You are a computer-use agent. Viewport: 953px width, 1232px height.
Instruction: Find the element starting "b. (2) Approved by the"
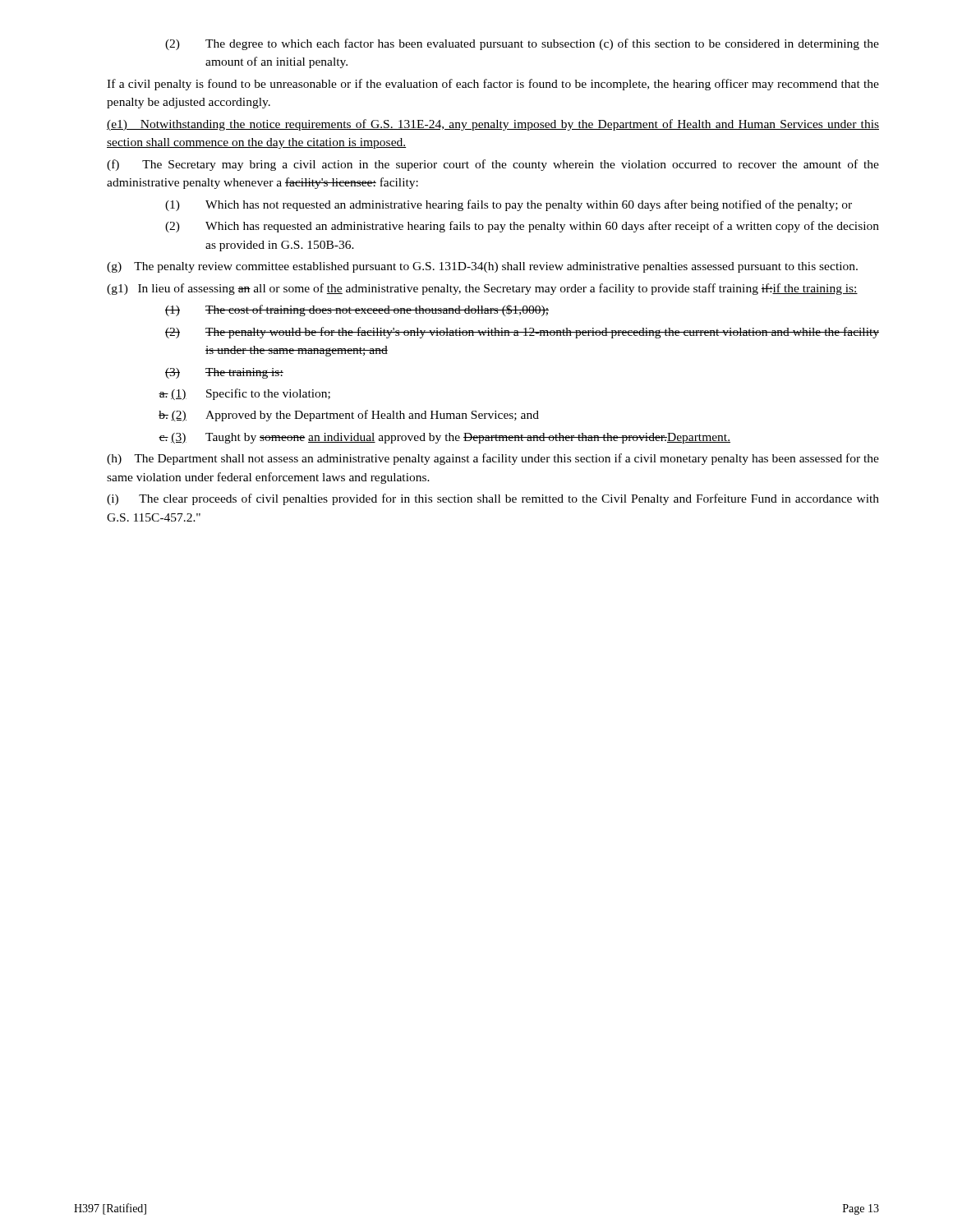(x=509, y=415)
